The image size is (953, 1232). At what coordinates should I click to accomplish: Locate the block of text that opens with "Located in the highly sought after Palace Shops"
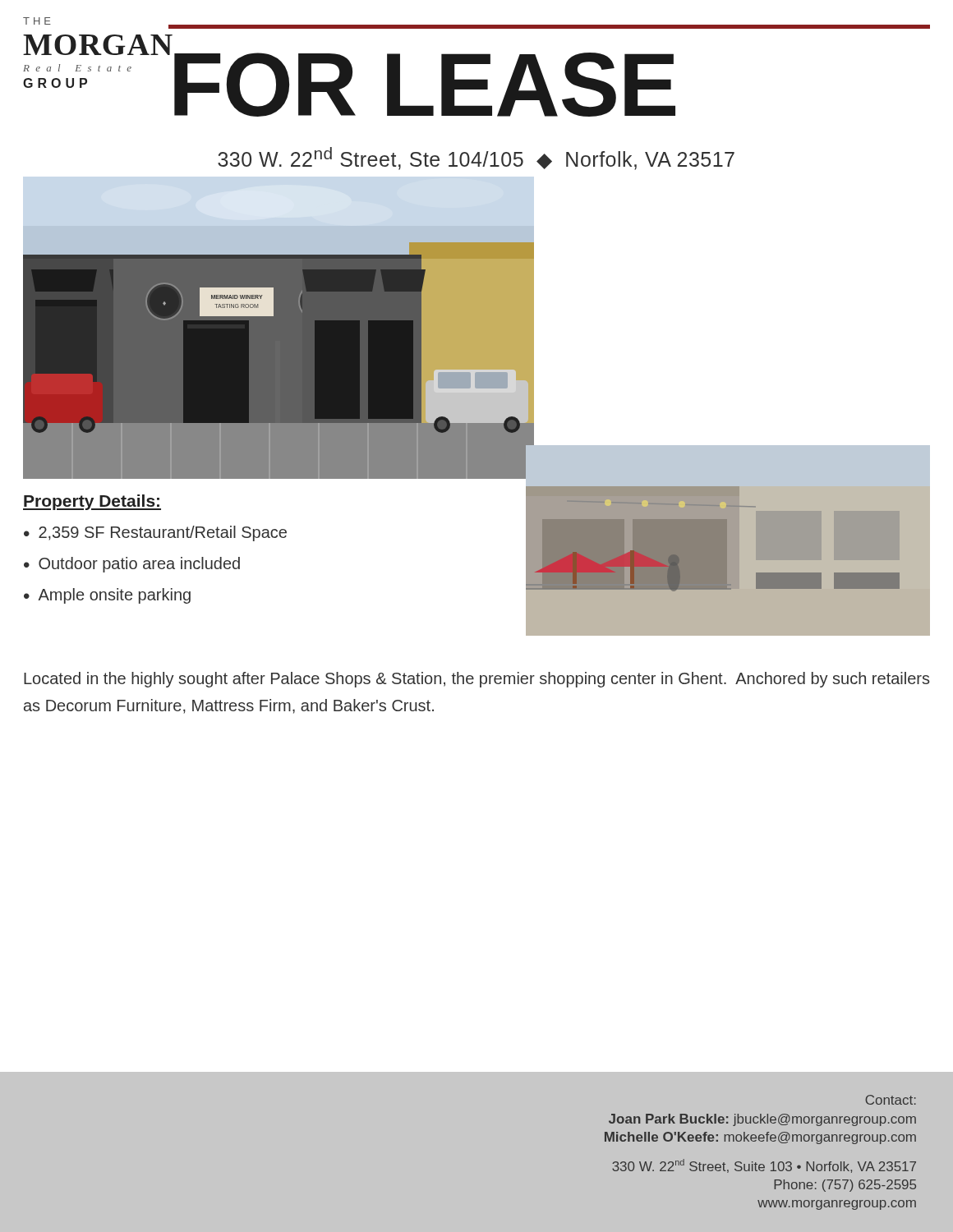pos(476,692)
